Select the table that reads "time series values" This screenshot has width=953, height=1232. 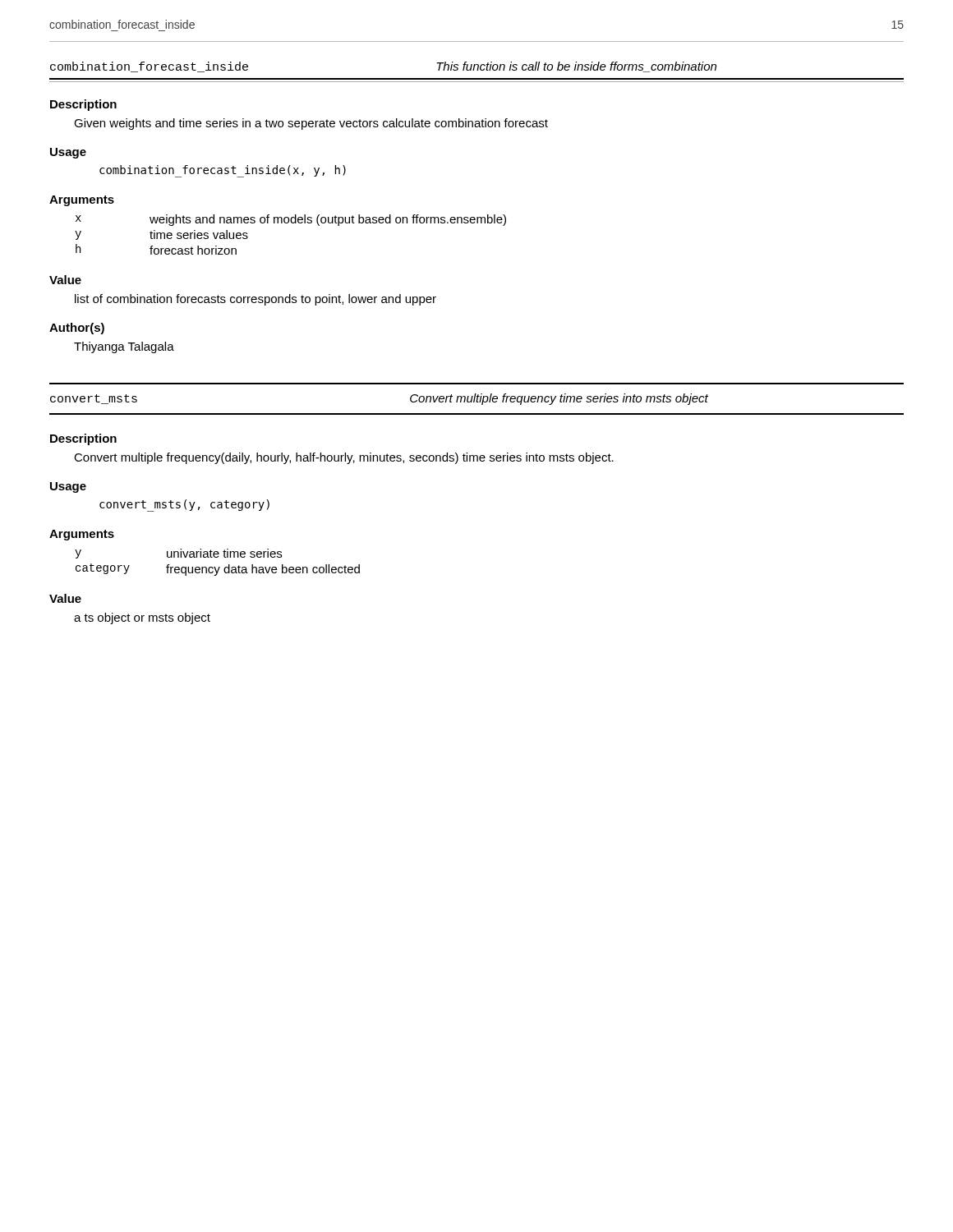[476, 234]
